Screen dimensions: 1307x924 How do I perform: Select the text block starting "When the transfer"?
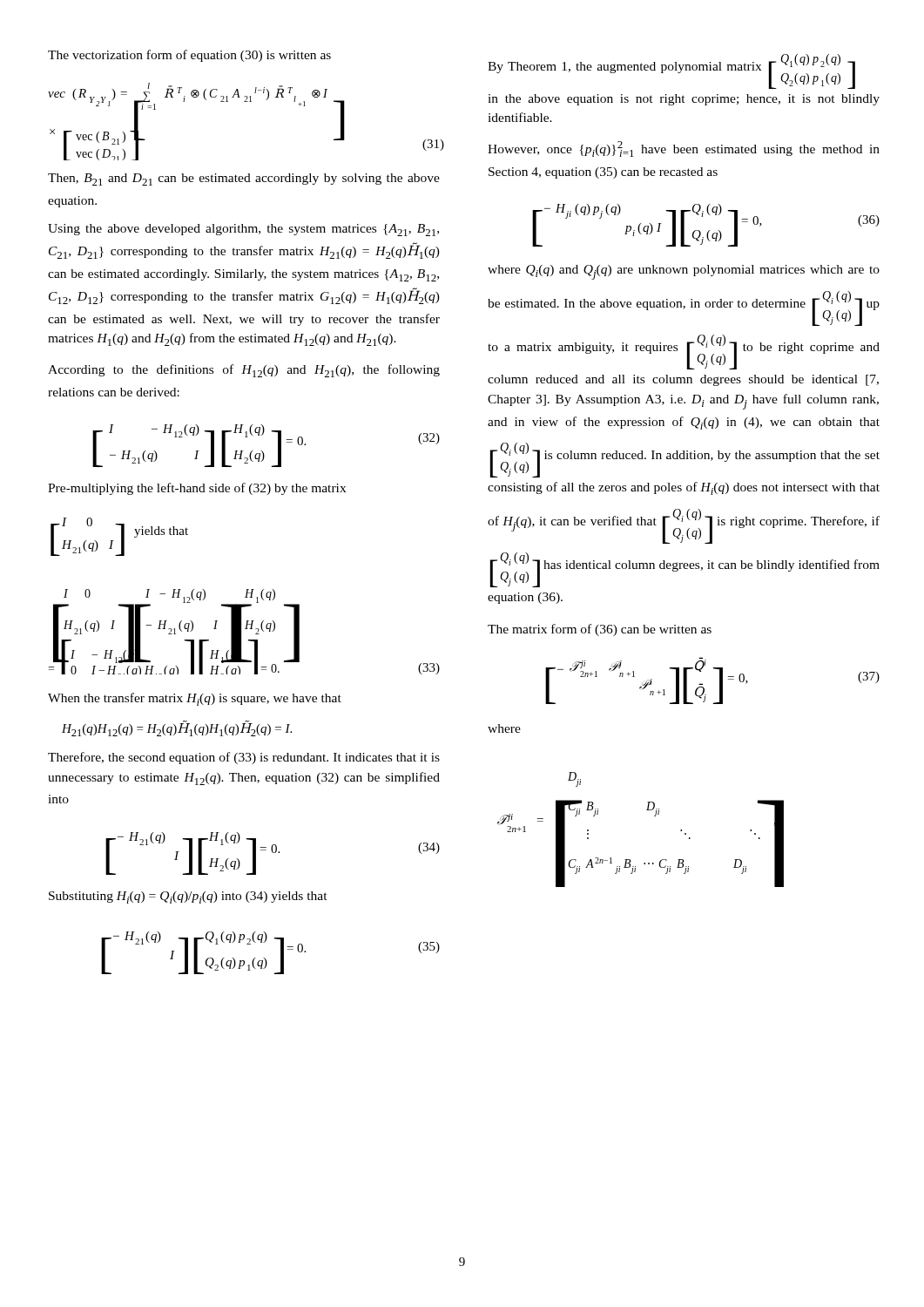pos(195,699)
